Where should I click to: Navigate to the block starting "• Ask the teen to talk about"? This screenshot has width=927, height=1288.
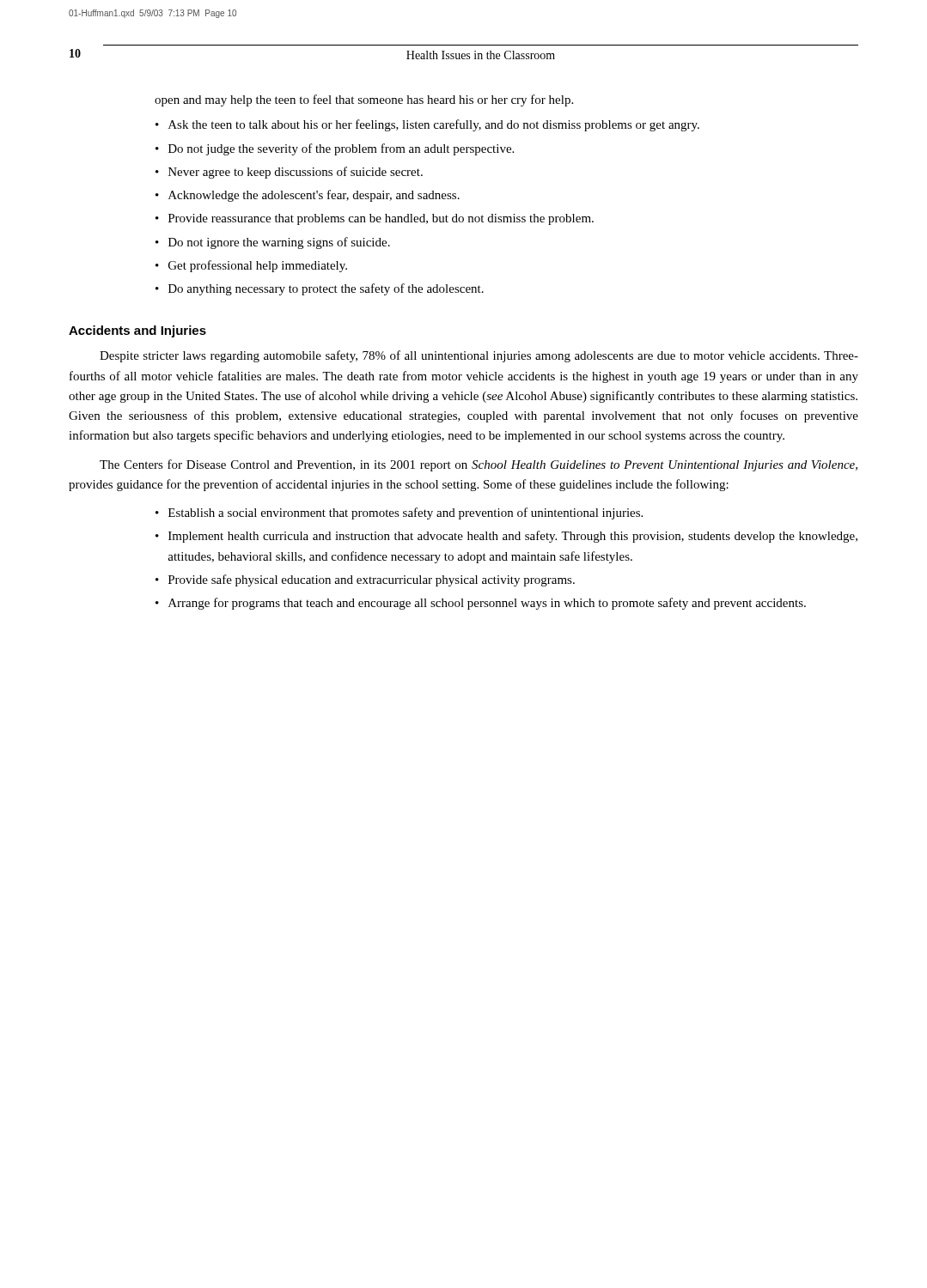pos(506,125)
